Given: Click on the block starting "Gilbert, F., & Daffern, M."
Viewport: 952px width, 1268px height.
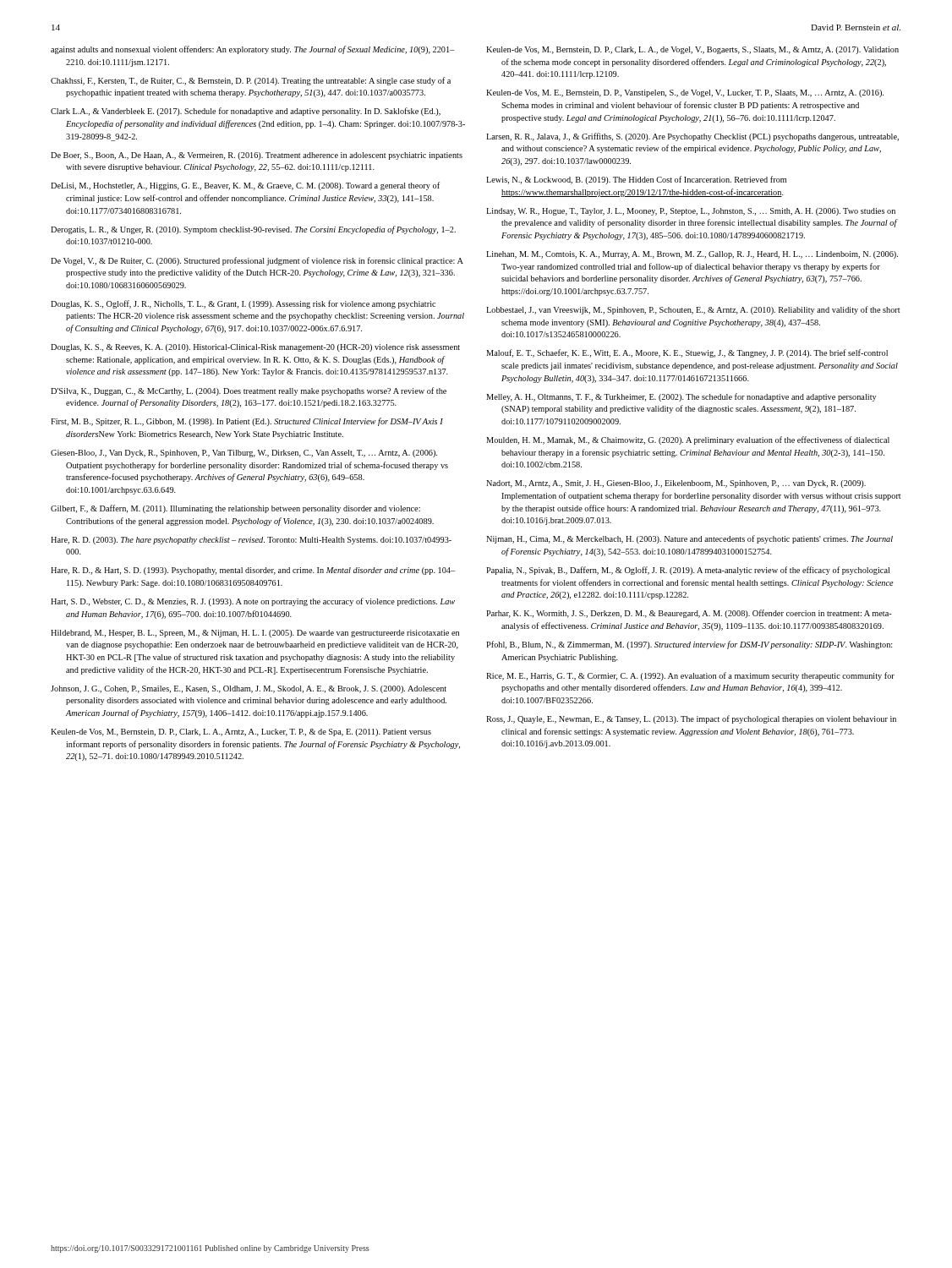Looking at the screenshot, I should click(242, 515).
